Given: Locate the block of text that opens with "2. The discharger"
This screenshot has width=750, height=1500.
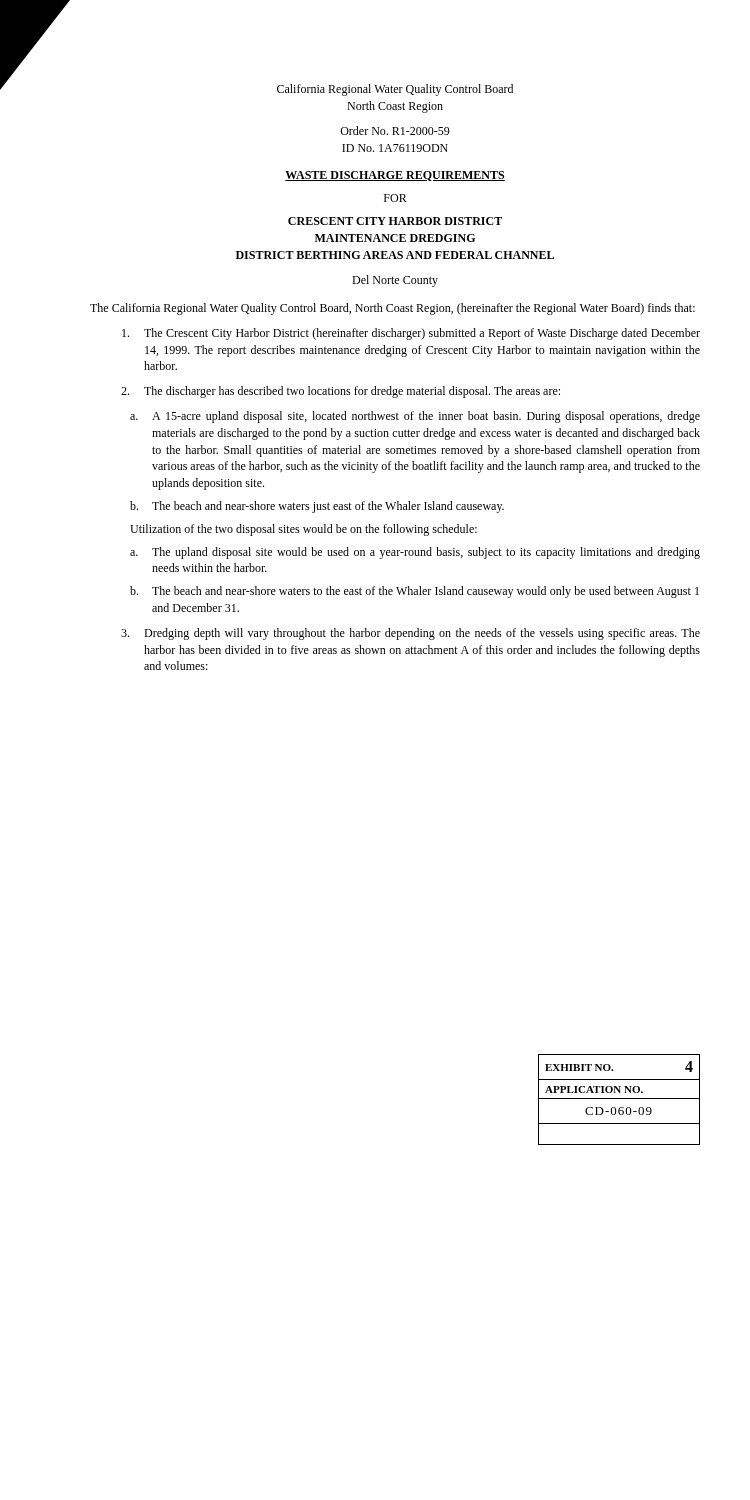Looking at the screenshot, I should click(x=395, y=392).
